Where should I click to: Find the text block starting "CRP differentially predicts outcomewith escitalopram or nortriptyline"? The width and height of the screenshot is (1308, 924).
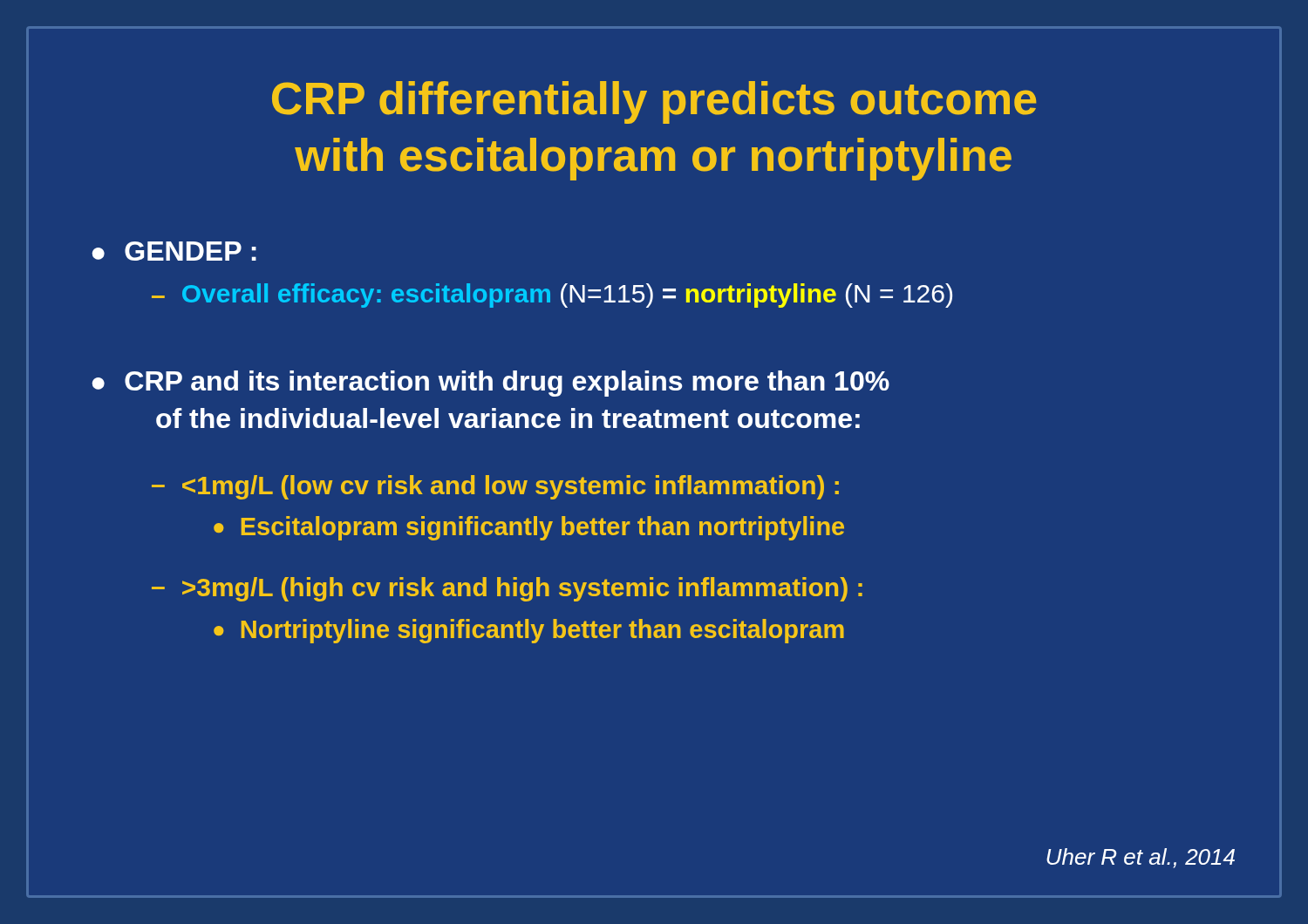pos(654,127)
